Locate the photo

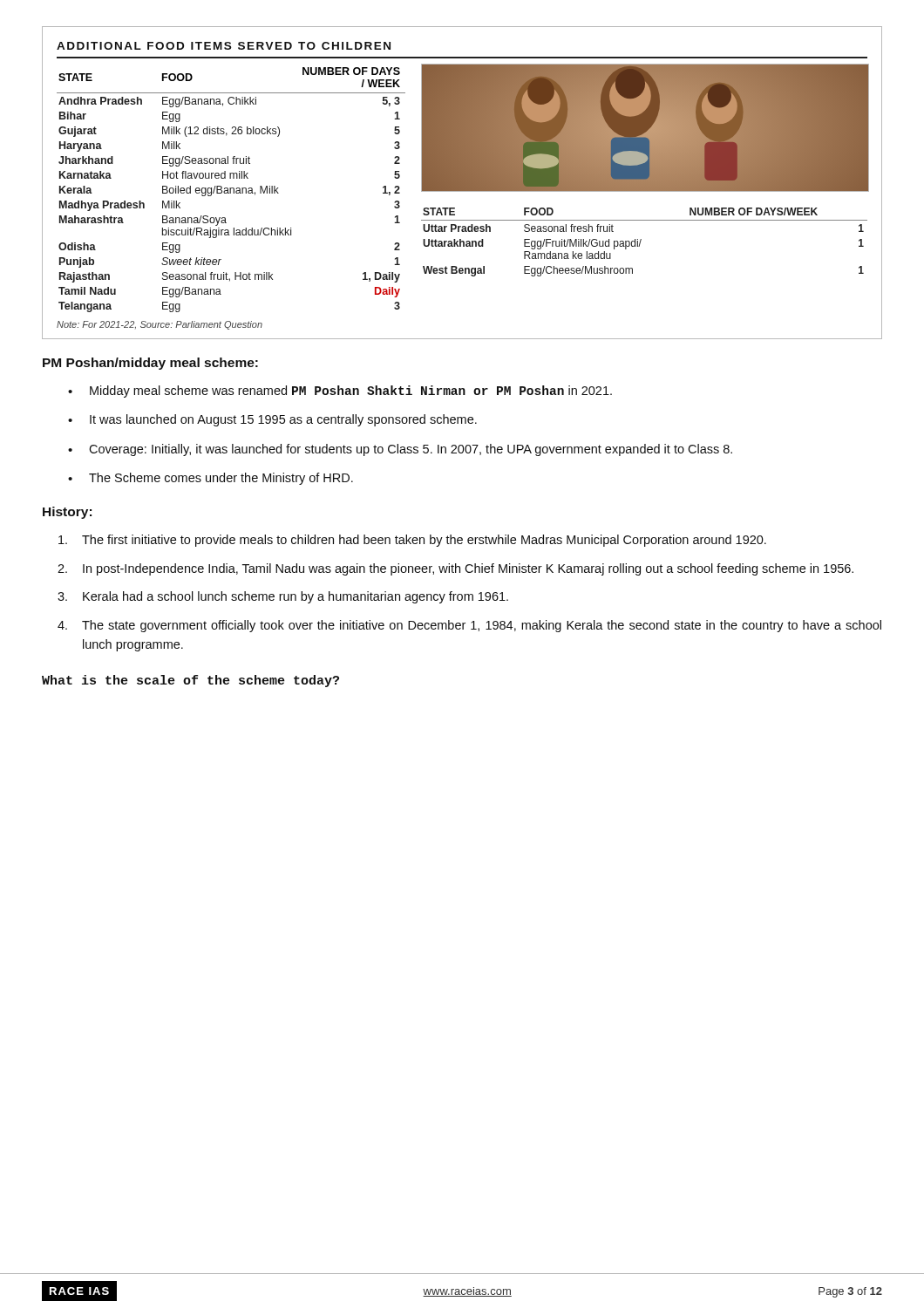[x=645, y=128]
